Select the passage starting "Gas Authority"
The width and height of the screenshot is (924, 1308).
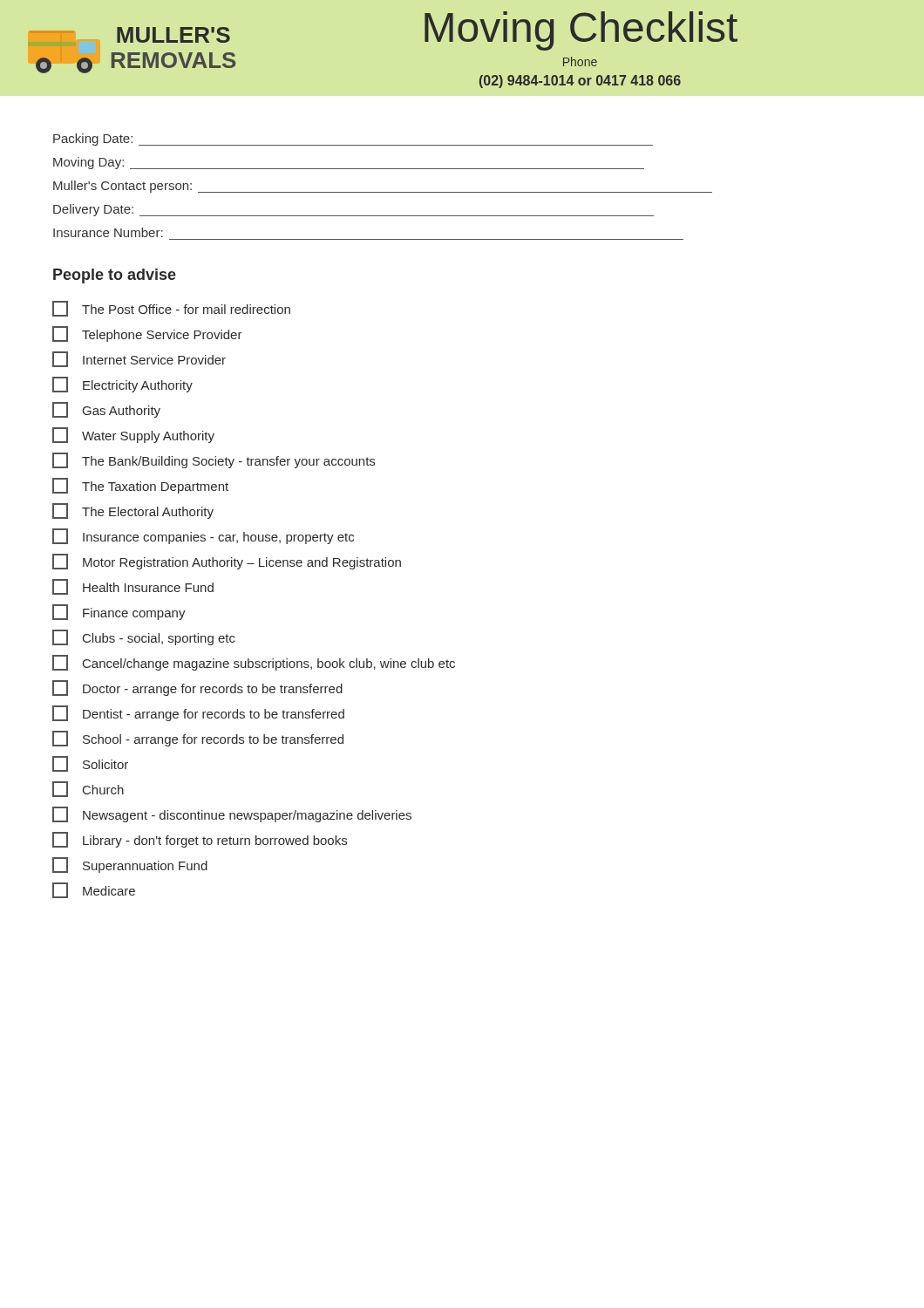pyautogui.click(x=106, y=410)
